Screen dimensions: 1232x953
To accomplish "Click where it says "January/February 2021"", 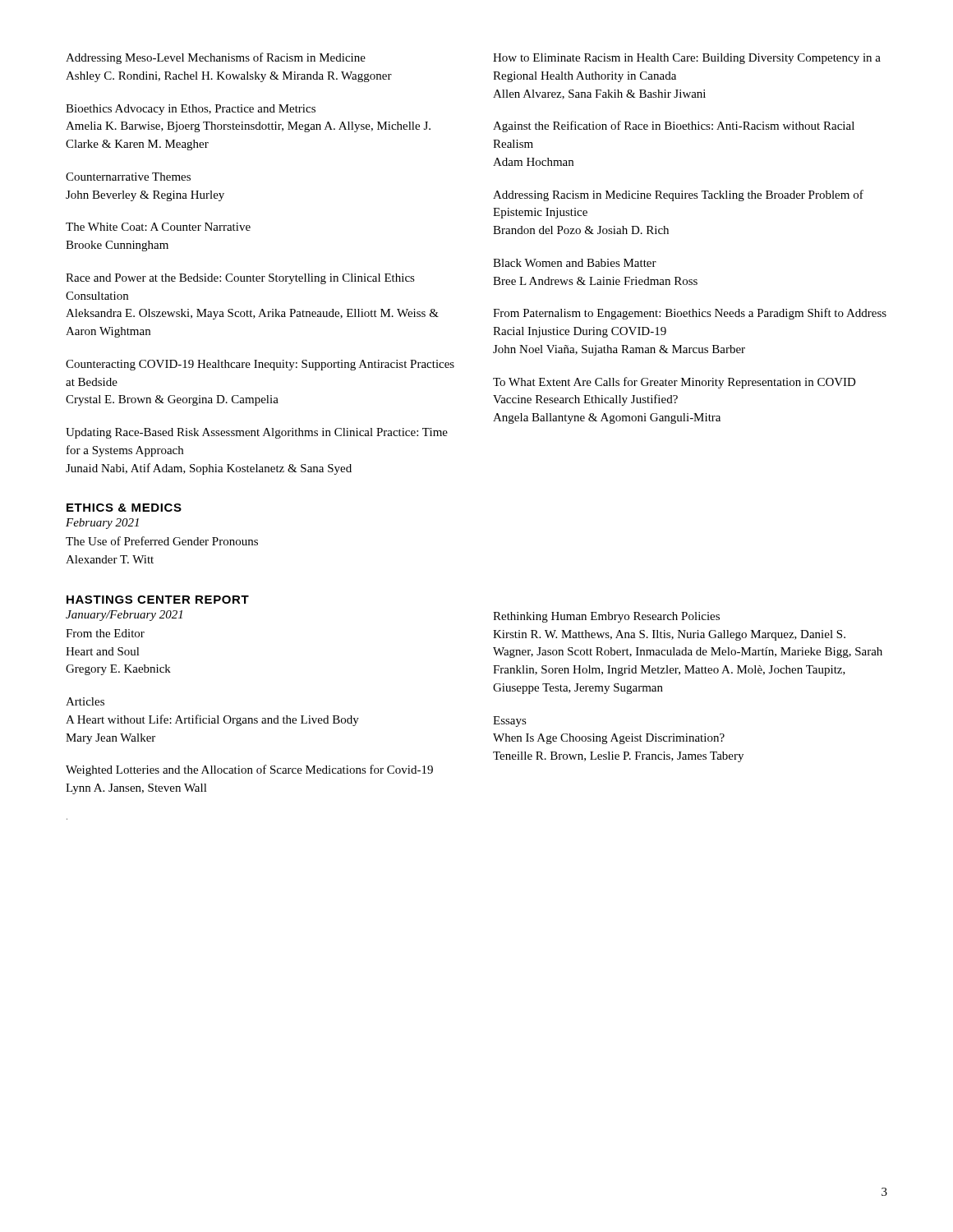I will [125, 614].
